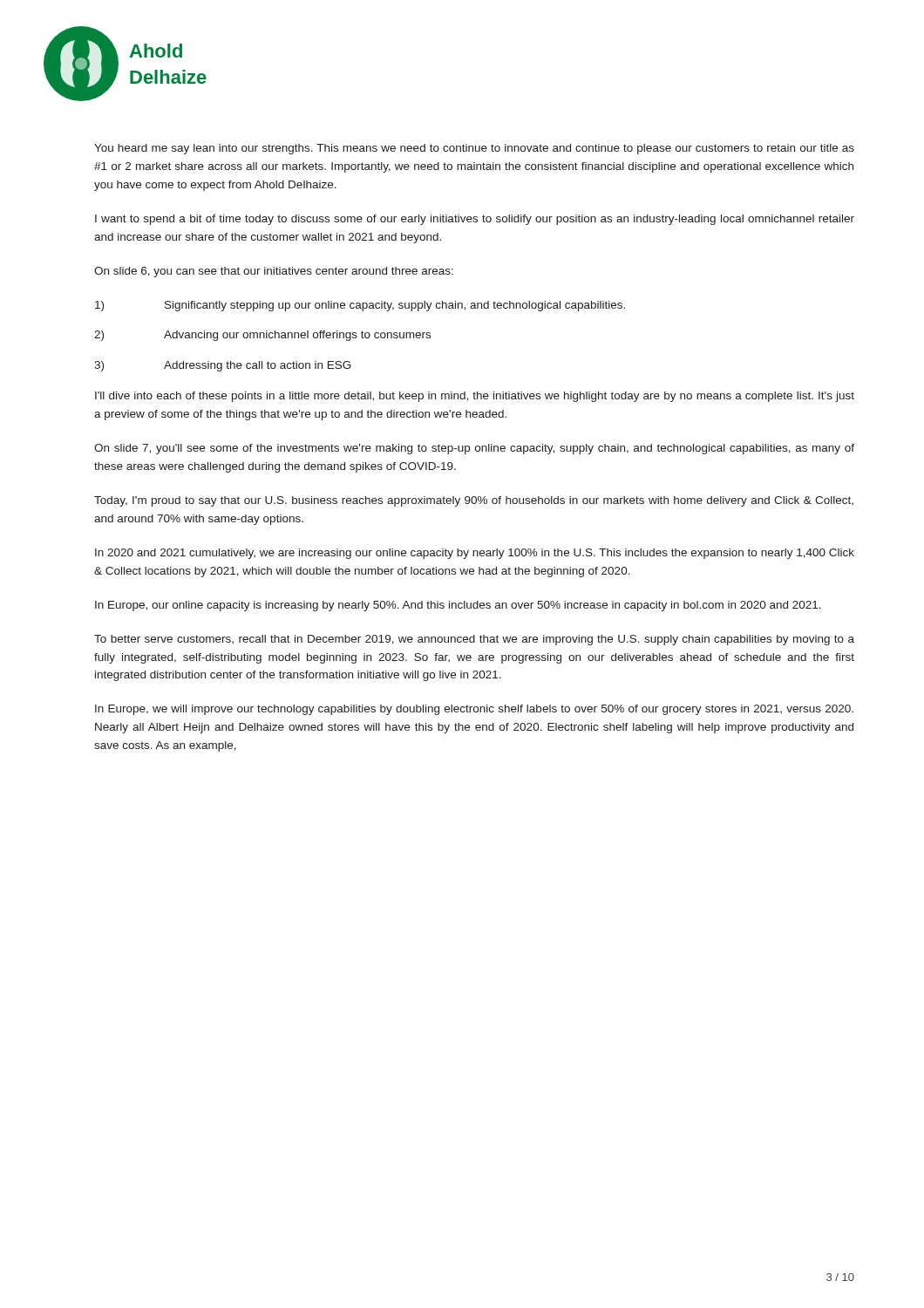Find the passage starting "To better serve"
The width and height of the screenshot is (924, 1308).
click(x=474, y=657)
